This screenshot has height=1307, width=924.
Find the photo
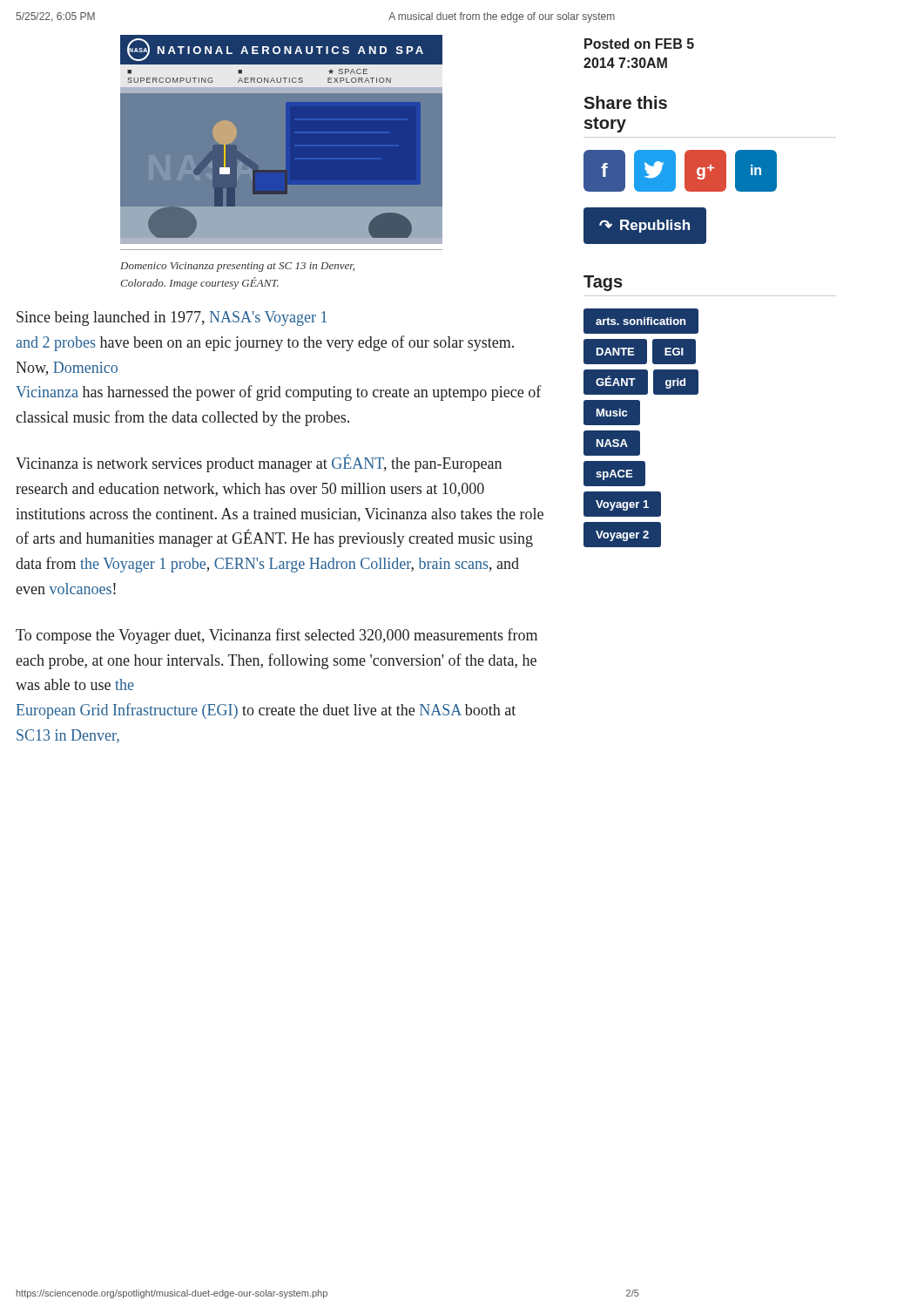tap(281, 142)
